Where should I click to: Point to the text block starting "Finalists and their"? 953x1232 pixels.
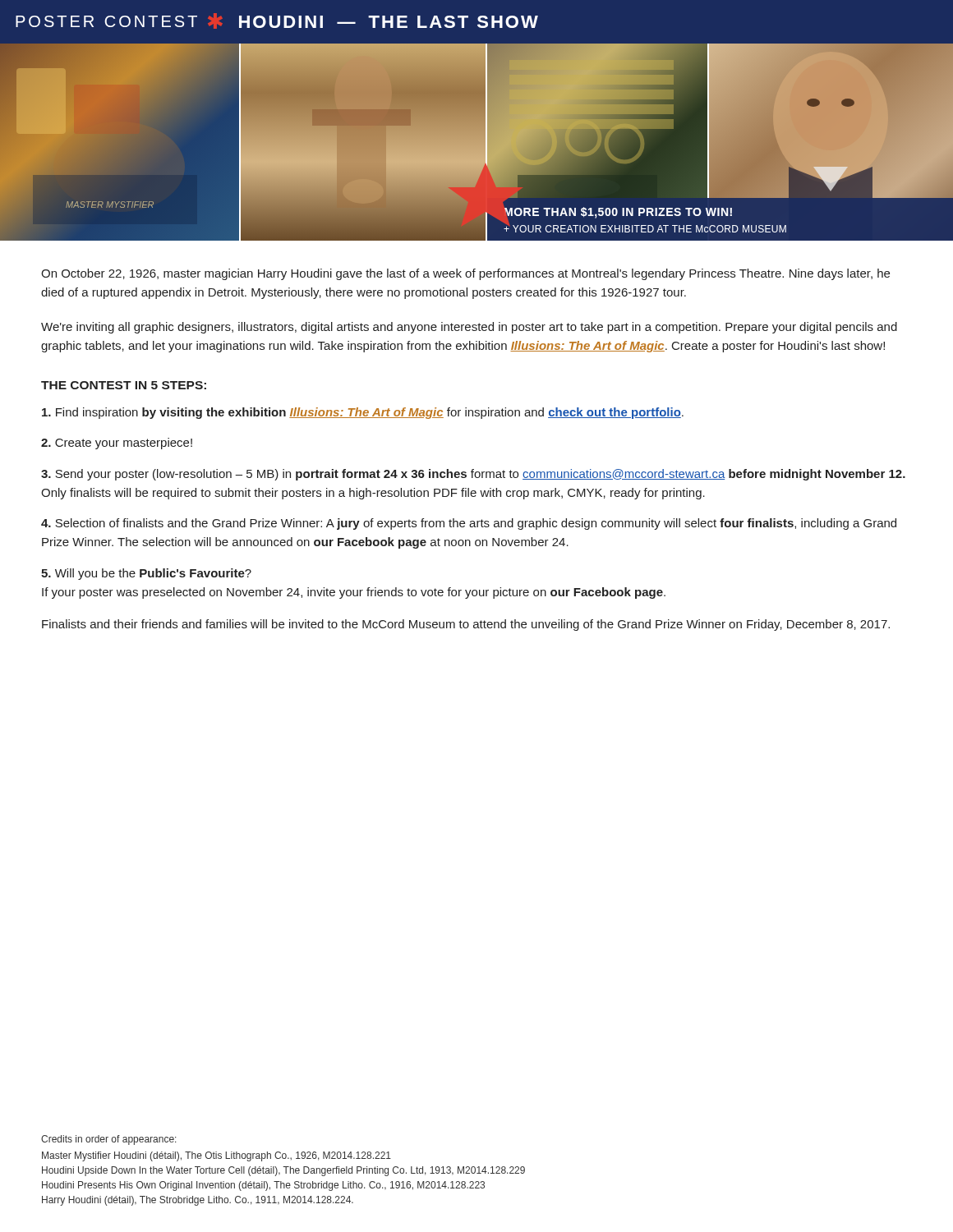coord(466,624)
